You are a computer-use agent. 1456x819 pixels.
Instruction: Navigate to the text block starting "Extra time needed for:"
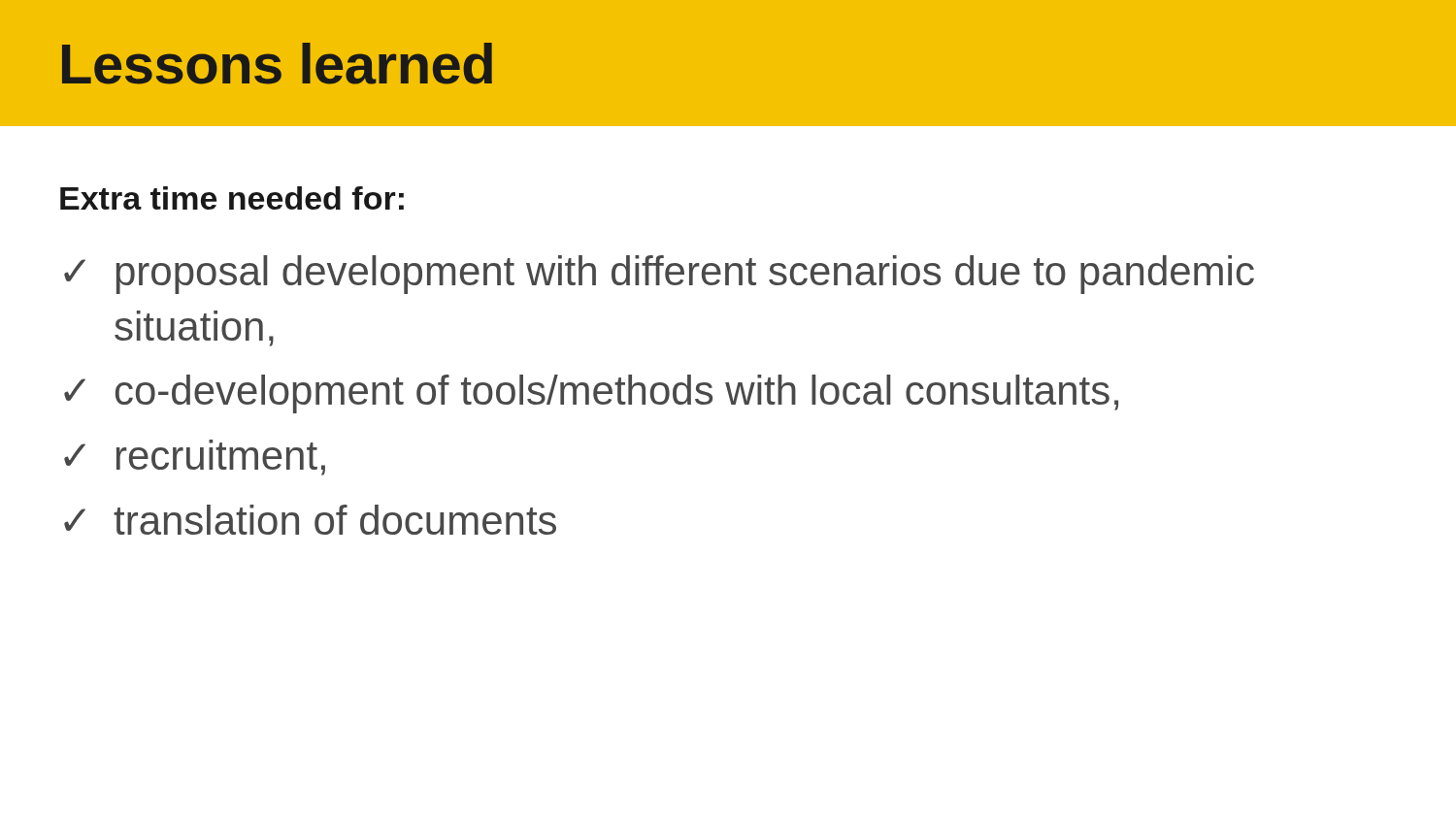pos(232,198)
